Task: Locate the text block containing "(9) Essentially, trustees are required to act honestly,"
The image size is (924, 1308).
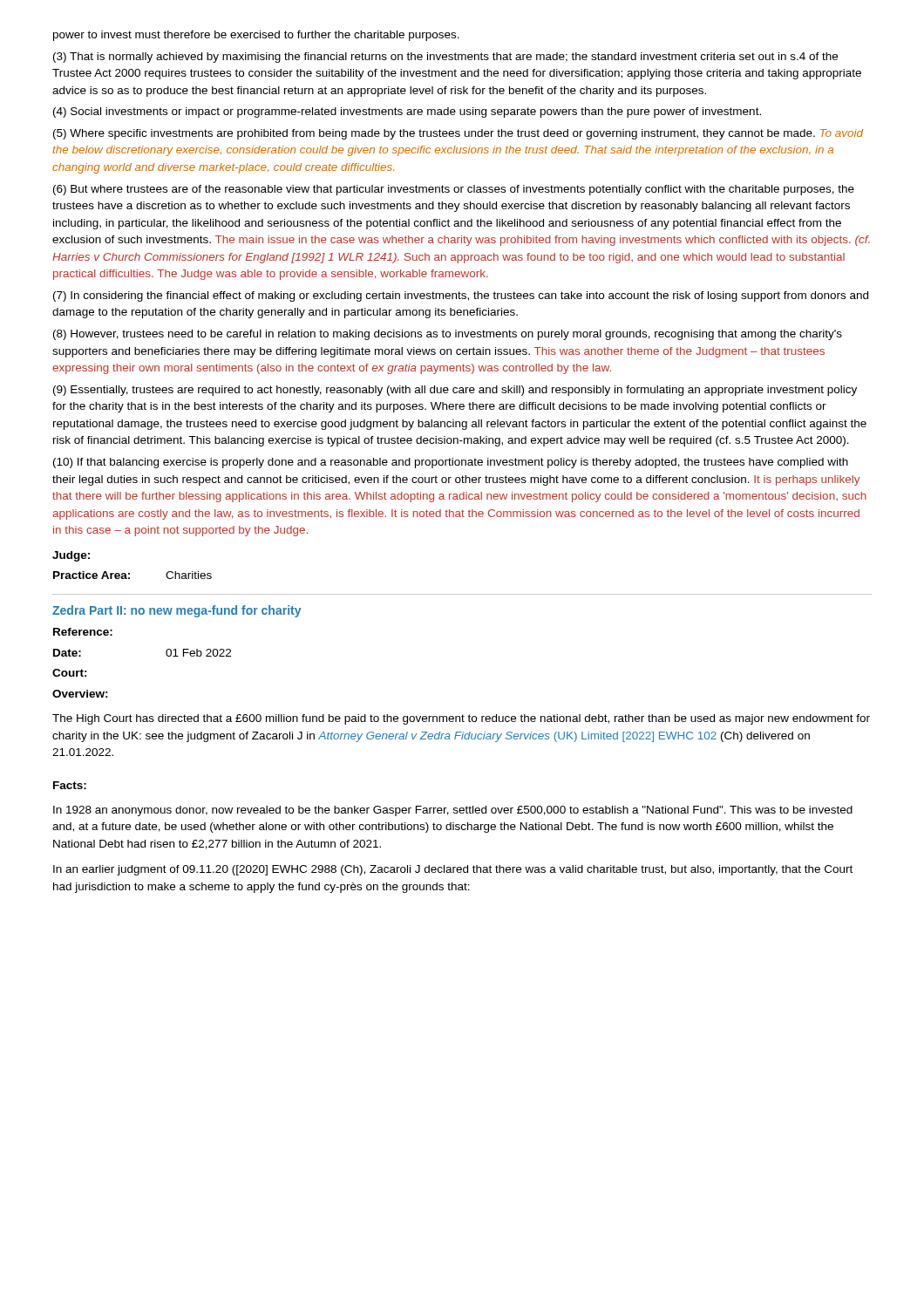Action: (x=462, y=415)
